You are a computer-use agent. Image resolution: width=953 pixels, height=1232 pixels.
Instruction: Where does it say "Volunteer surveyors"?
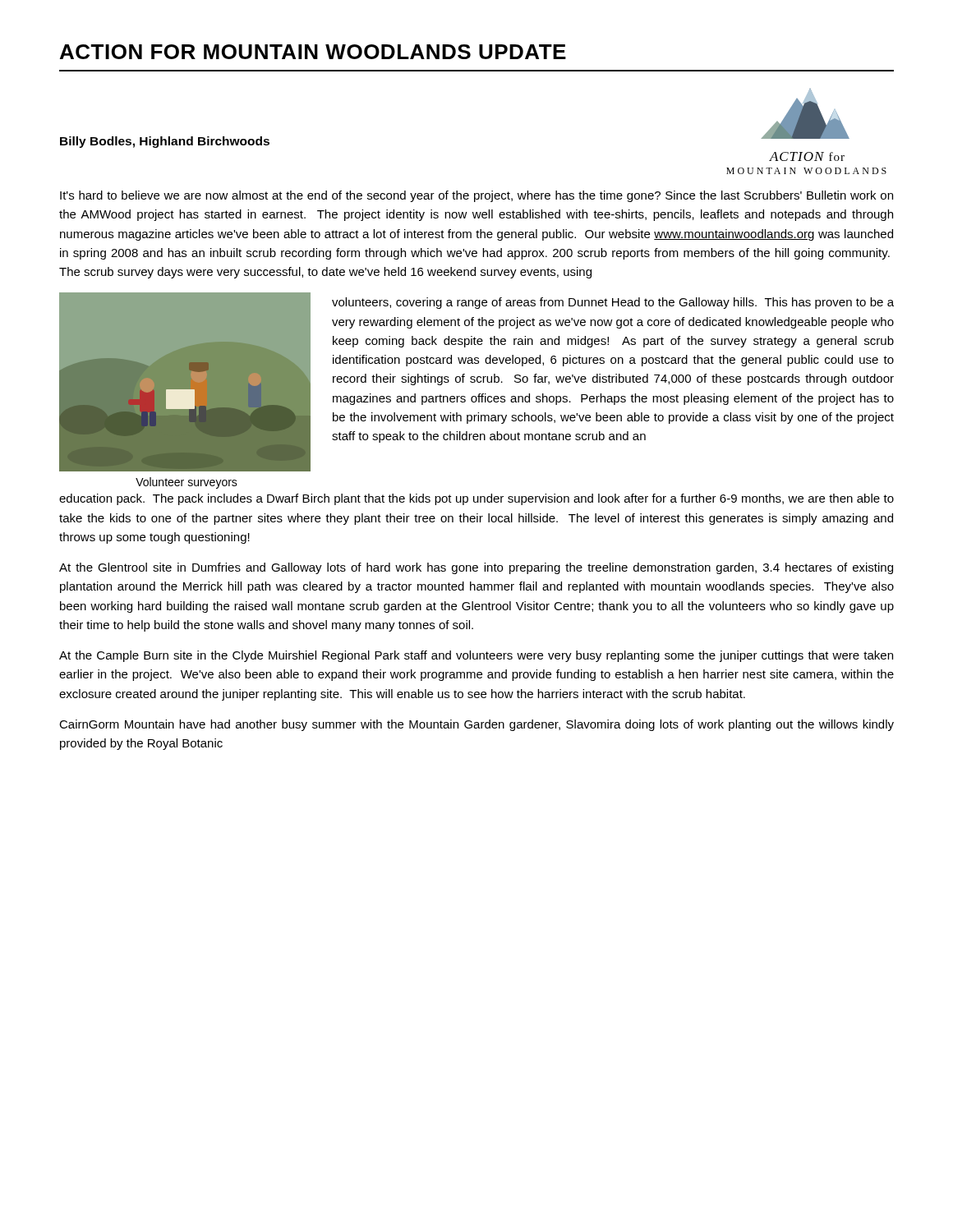186,482
